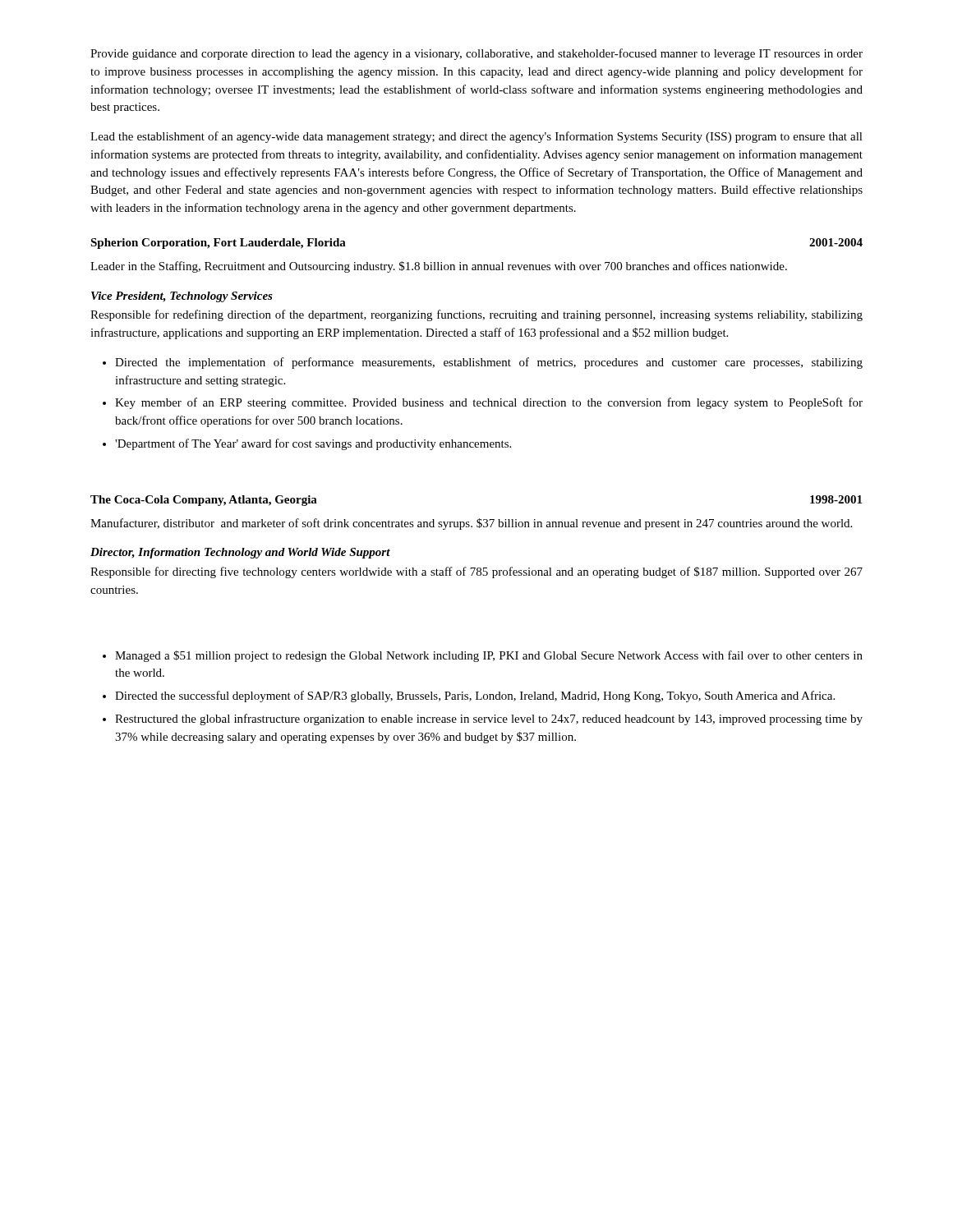Select the list item that says "'Department of The Year' award for cost savings"
The width and height of the screenshot is (953, 1232).
pyautogui.click(x=314, y=443)
